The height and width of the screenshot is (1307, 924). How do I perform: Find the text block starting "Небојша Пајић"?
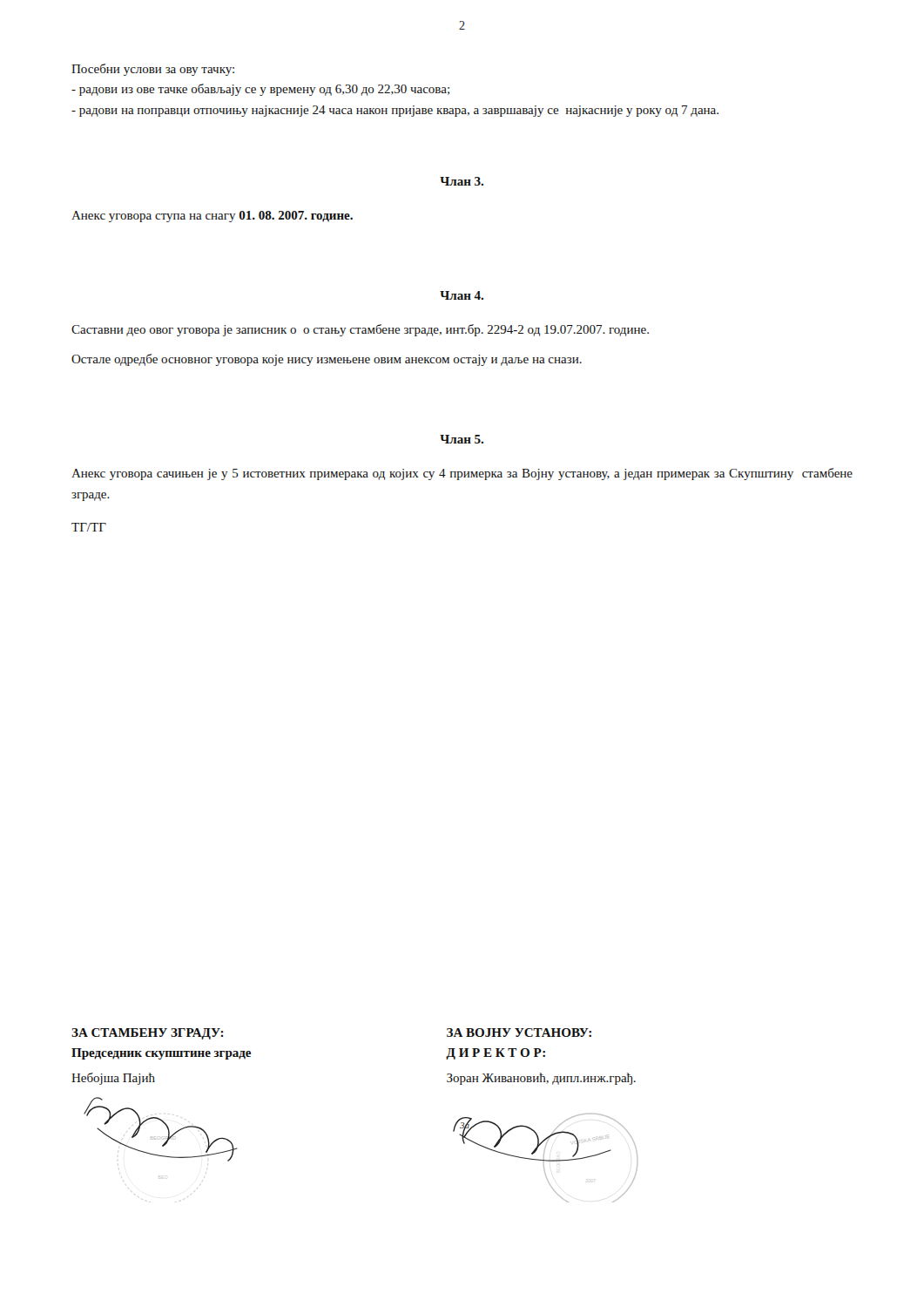coord(113,1078)
